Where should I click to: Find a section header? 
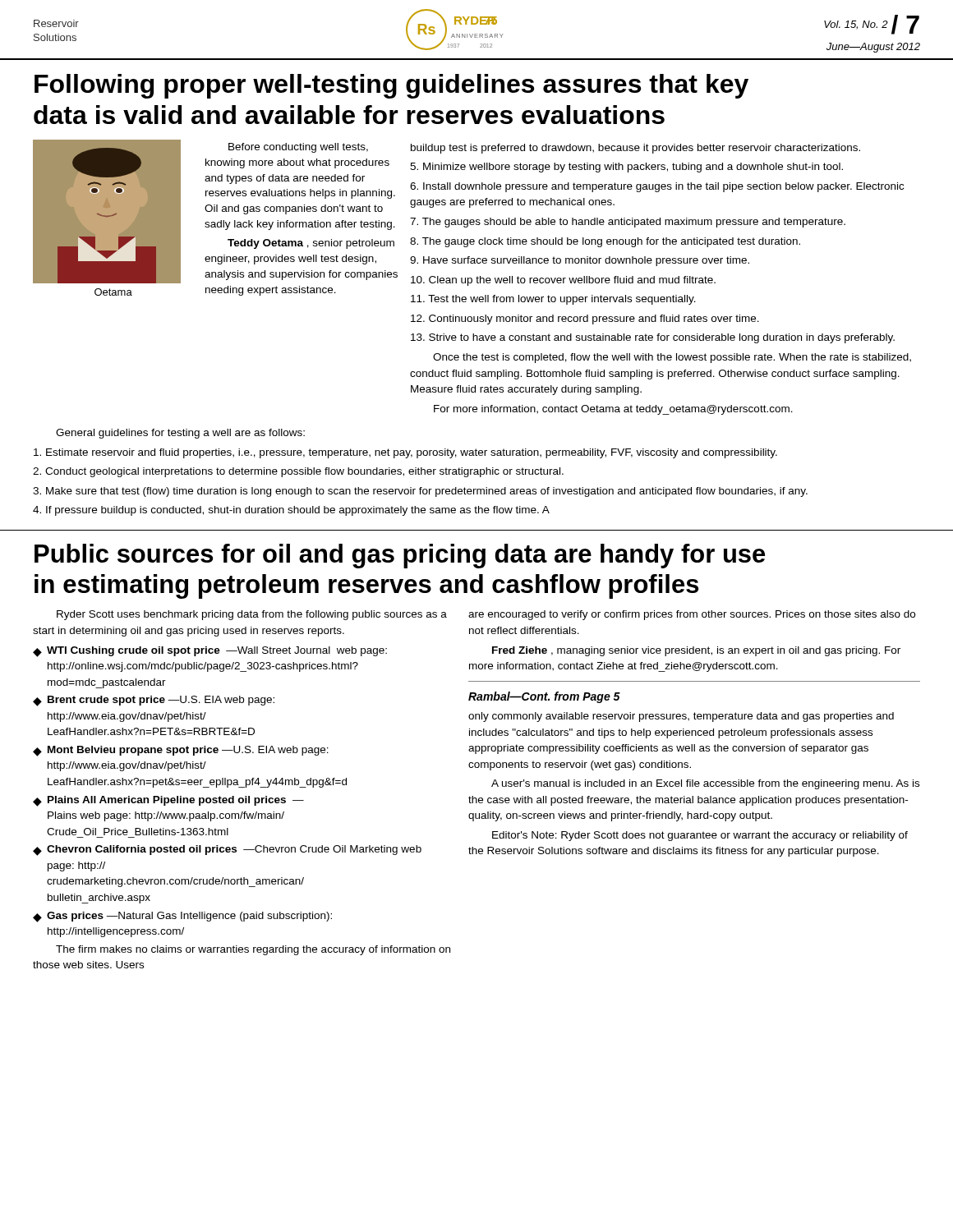coord(544,696)
